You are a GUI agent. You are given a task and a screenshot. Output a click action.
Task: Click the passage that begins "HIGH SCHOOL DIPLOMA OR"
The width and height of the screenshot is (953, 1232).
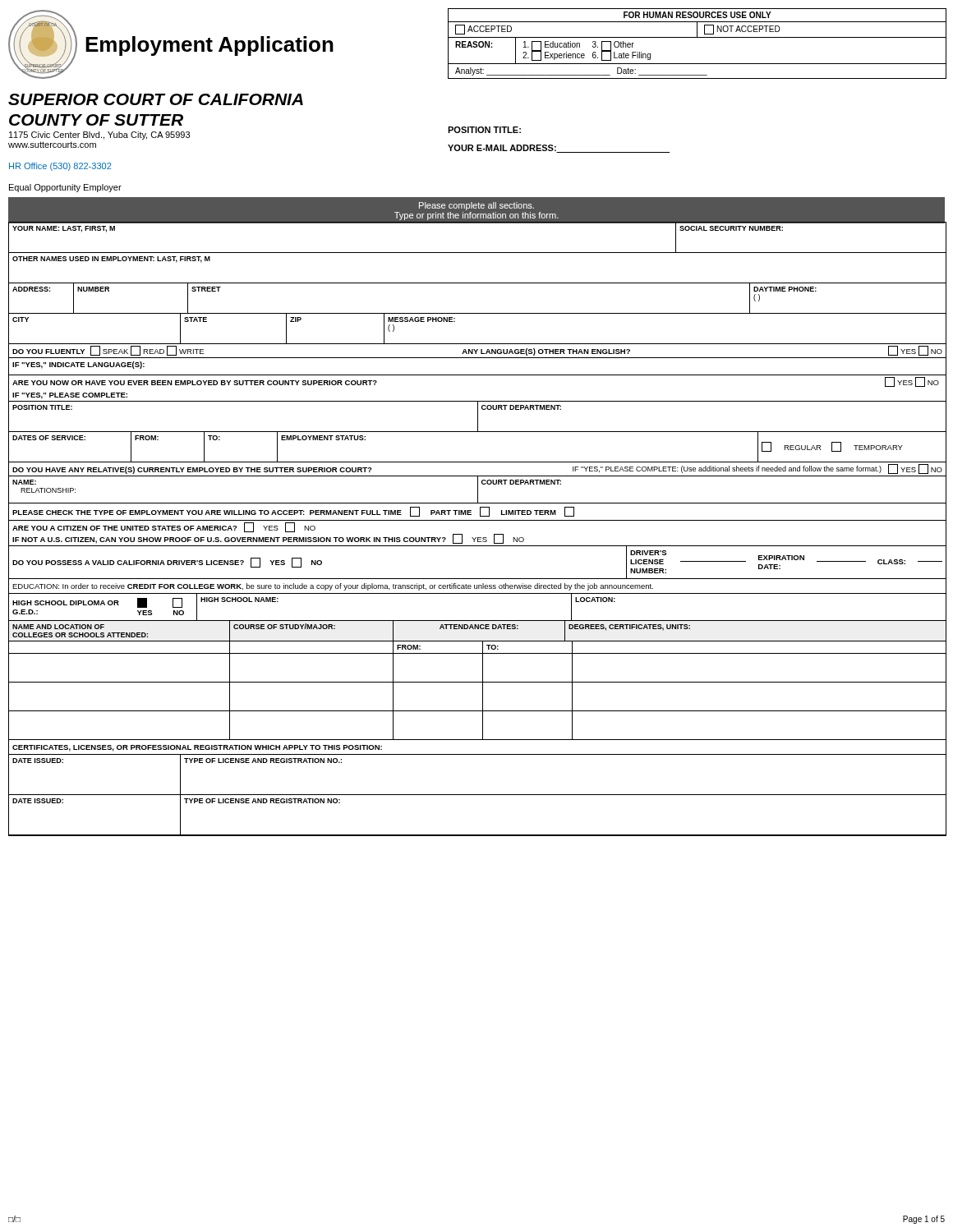[x=477, y=607]
